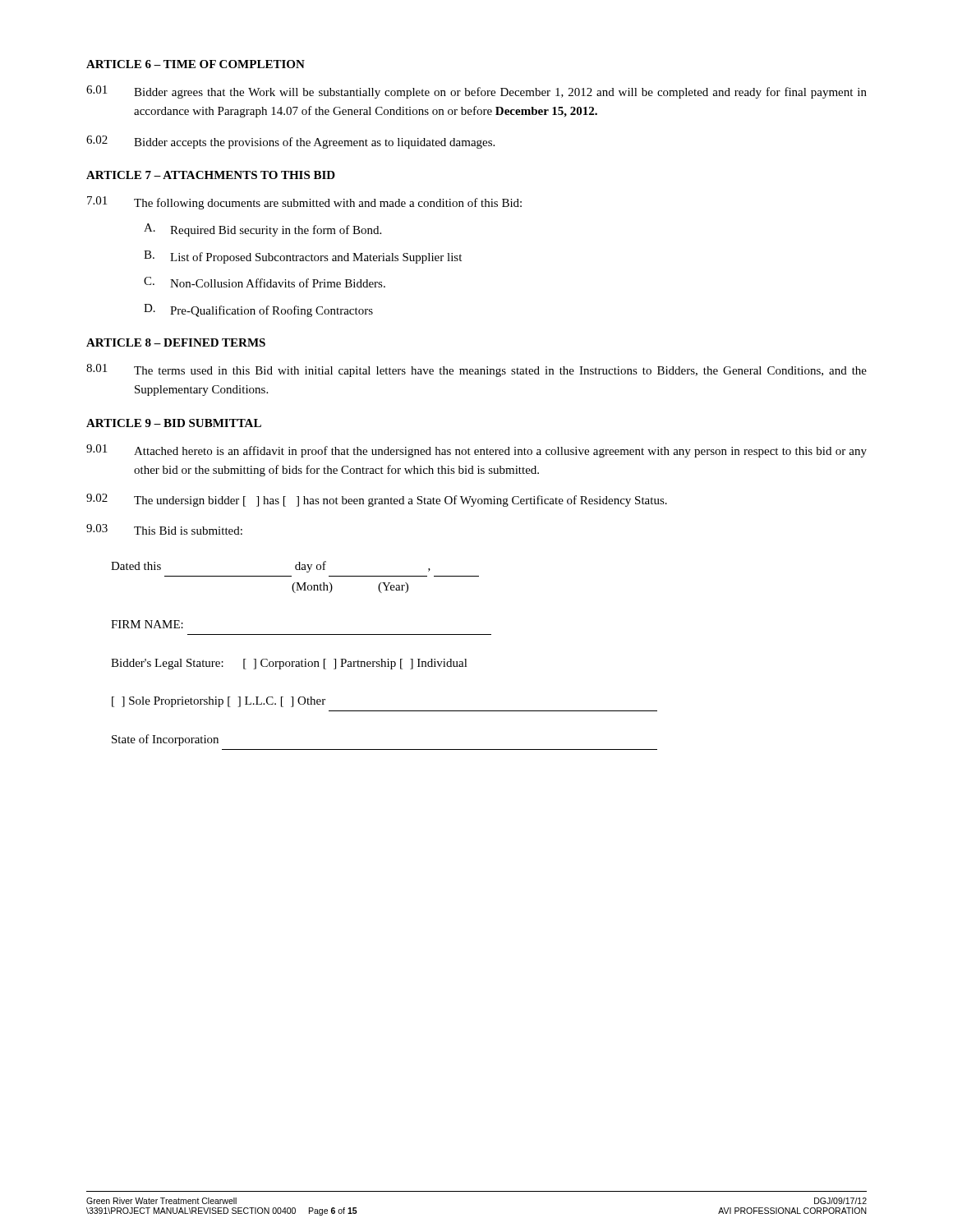This screenshot has height=1232, width=953.
Task: Locate the text block that says "01 The terms used in this Bid"
Action: pos(476,380)
